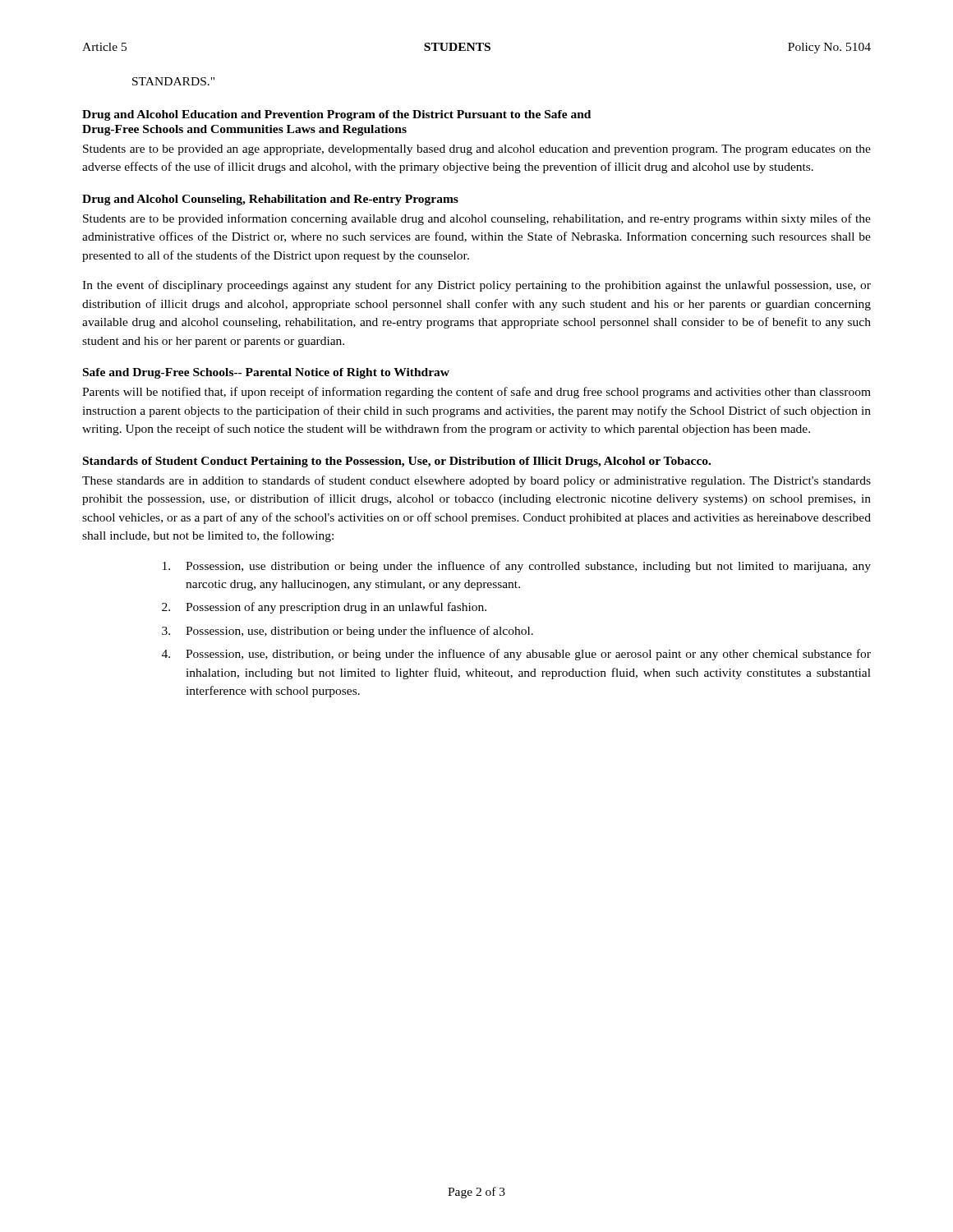This screenshot has width=953, height=1232.
Task: Find the region starting "These standards are in addition to standards of"
Action: [x=476, y=507]
